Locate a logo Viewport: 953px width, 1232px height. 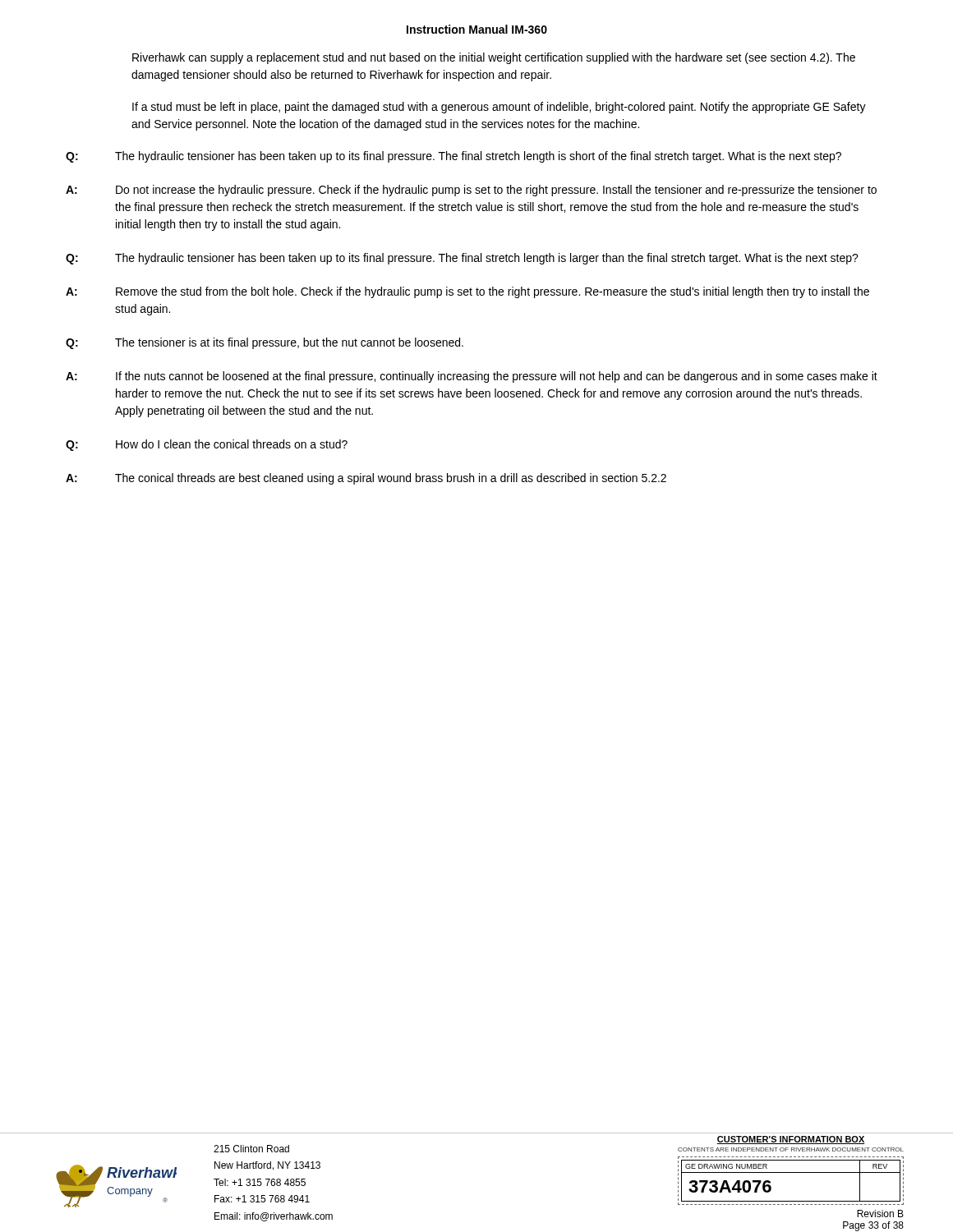pos(115,1183)
